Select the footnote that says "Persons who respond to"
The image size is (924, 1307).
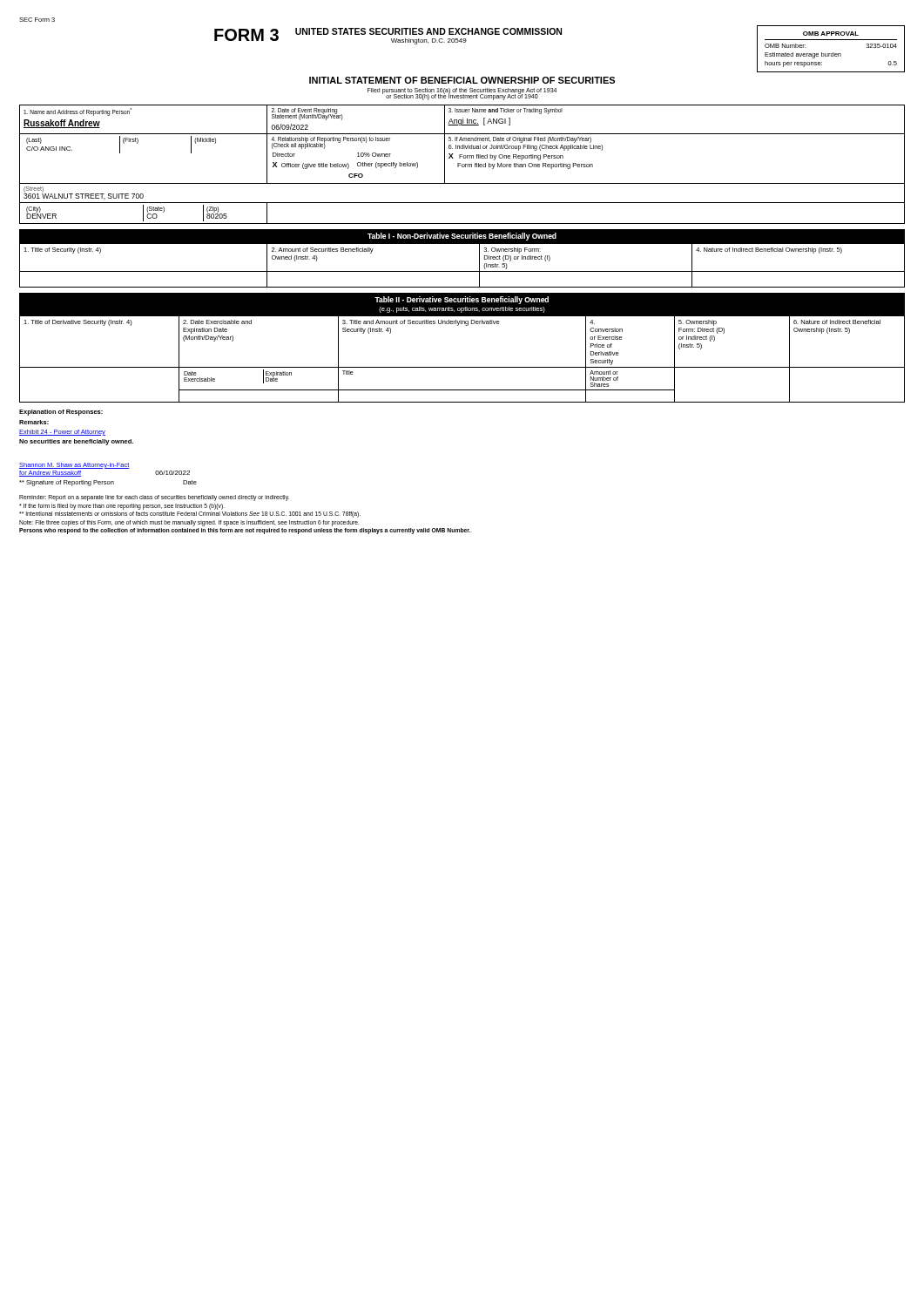245,530
